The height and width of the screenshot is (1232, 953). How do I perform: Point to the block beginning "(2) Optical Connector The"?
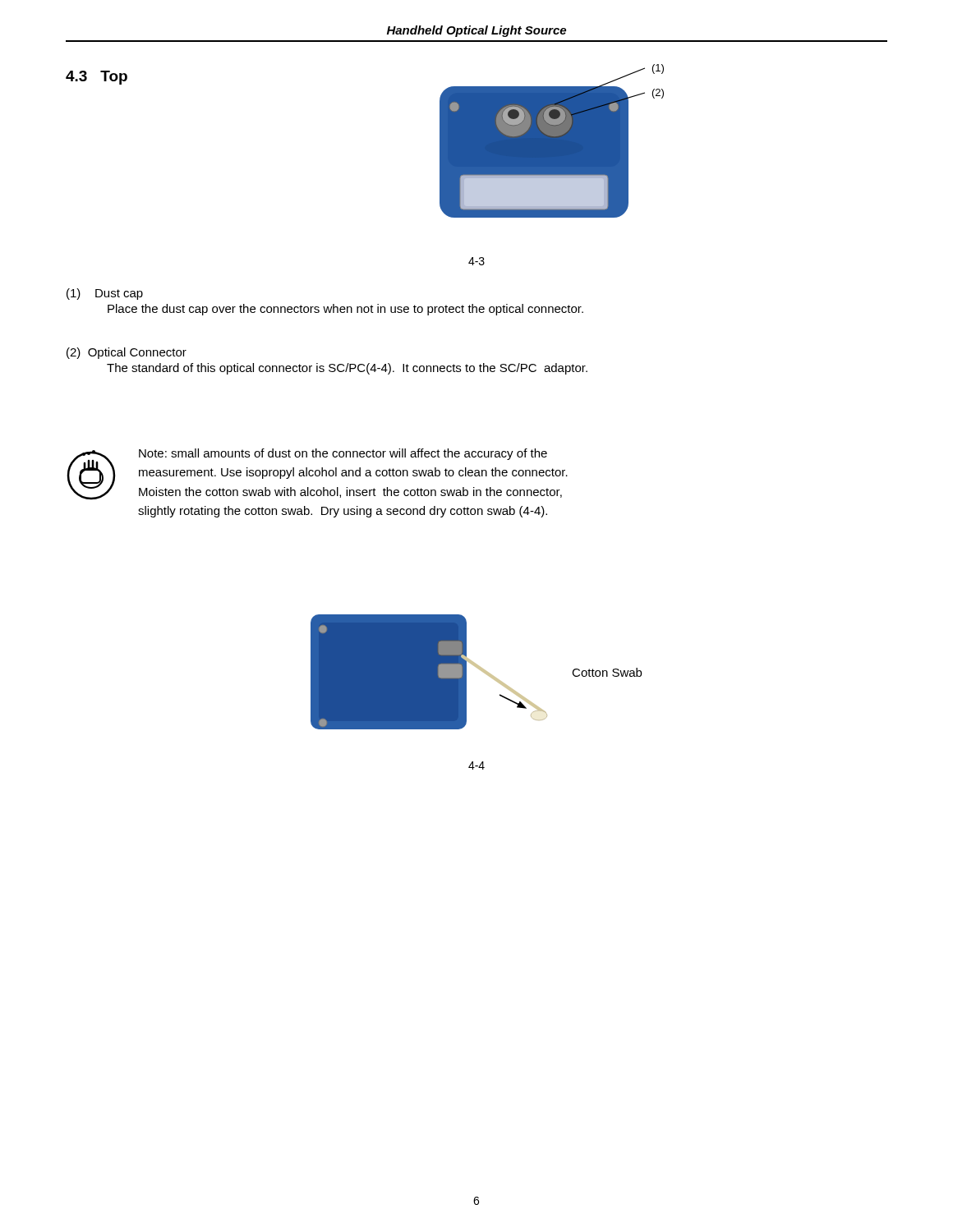pos(476,360)
